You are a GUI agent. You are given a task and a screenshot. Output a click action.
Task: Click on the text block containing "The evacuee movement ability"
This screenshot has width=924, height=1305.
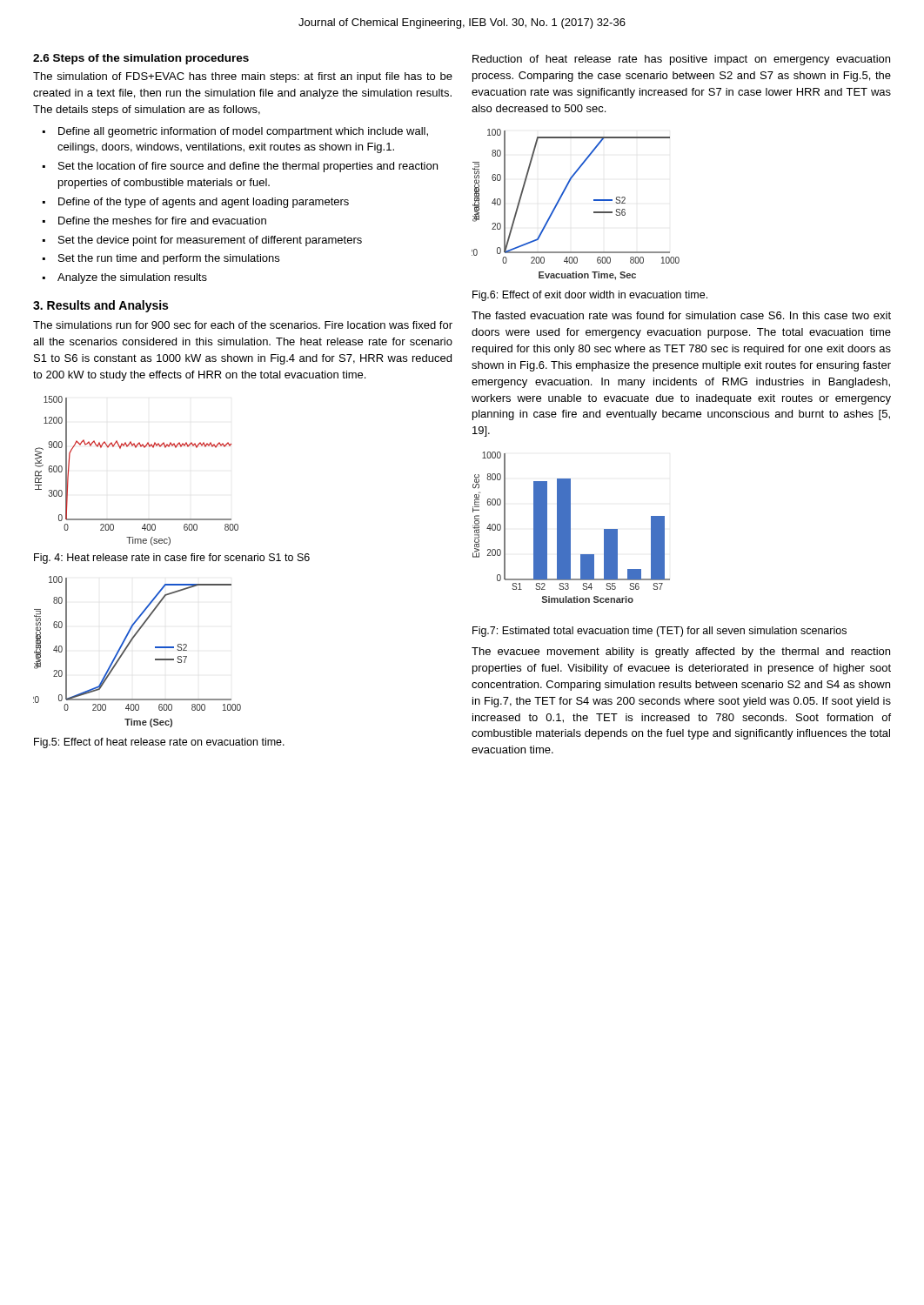[681, 701]
